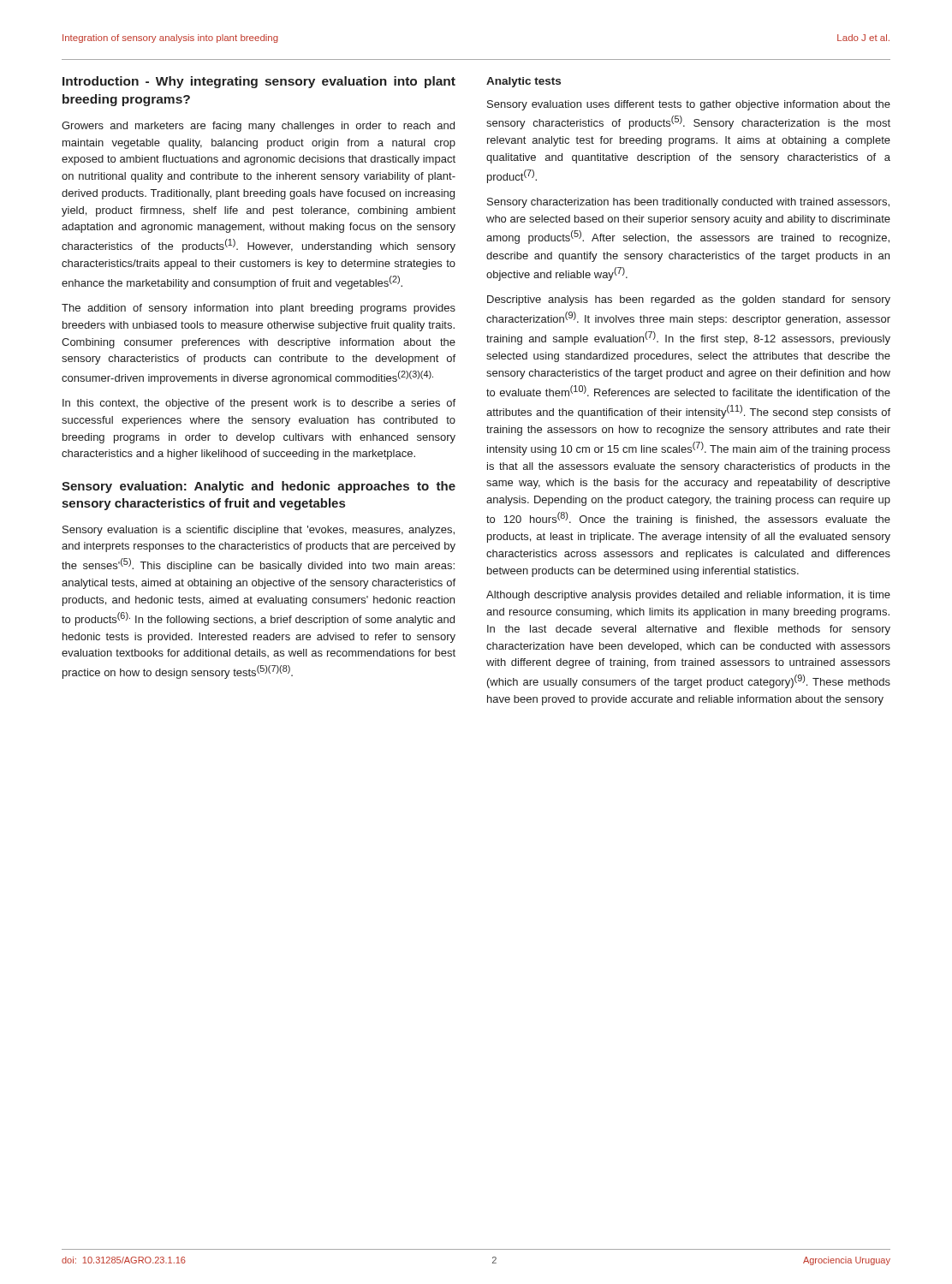The image size is (952, 1284).
Task: Click on the text block that says "In this context, the objective of the present"
Action: coord(259,429)
